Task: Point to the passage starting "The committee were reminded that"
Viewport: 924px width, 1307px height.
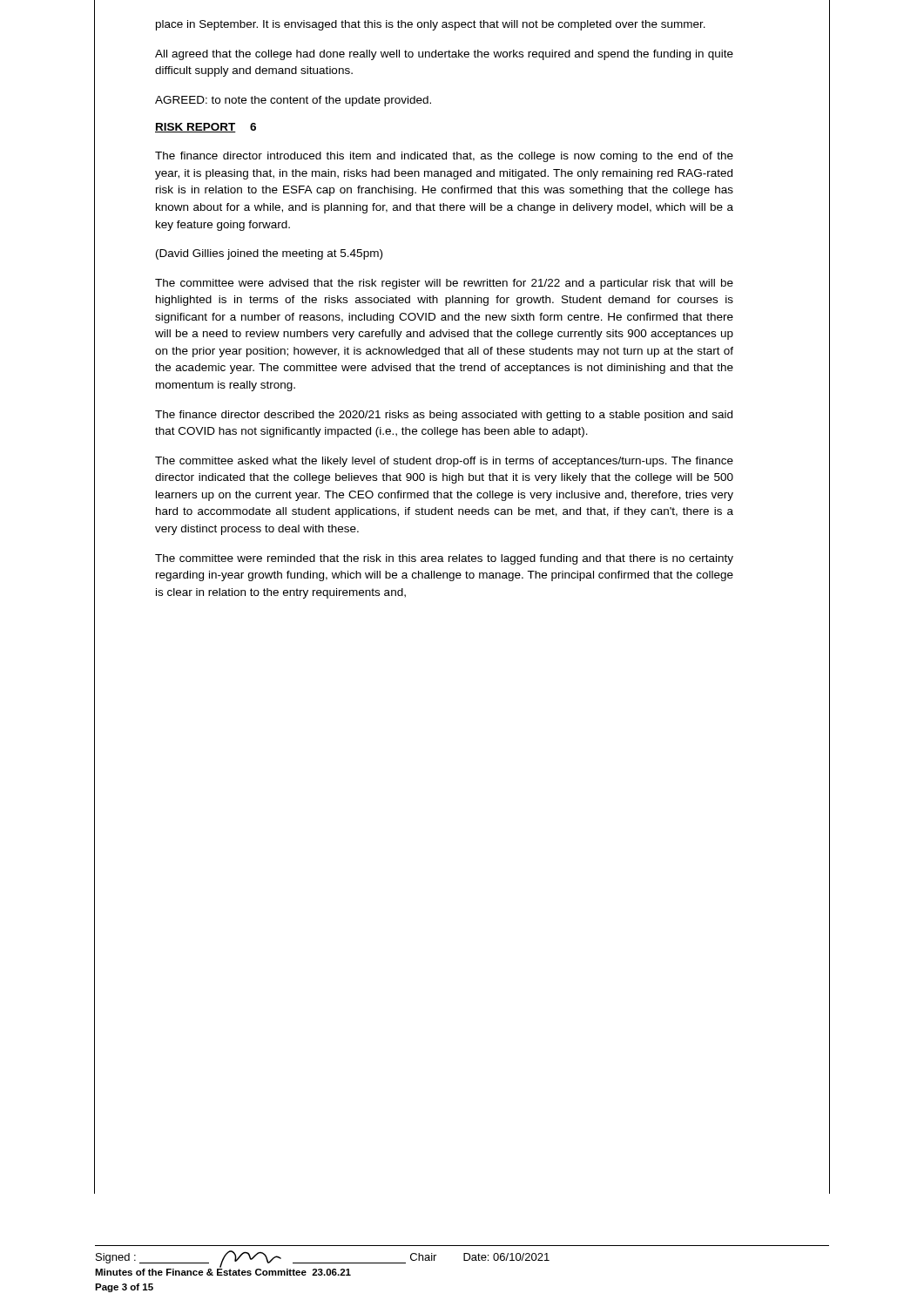Action: coord(444,575)
